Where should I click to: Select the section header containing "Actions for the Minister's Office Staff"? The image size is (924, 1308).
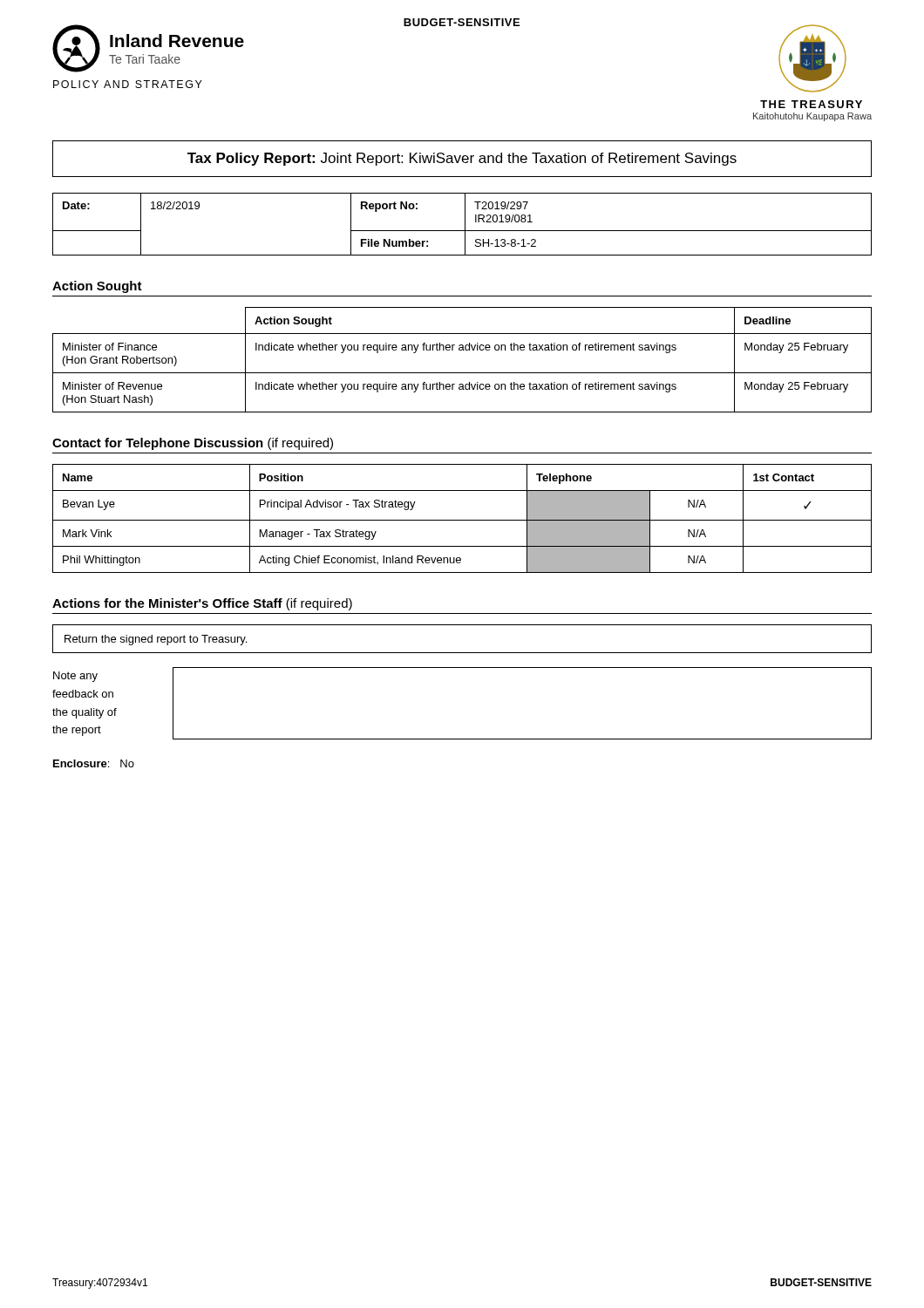pyautogui.click(x=202, y=603)
